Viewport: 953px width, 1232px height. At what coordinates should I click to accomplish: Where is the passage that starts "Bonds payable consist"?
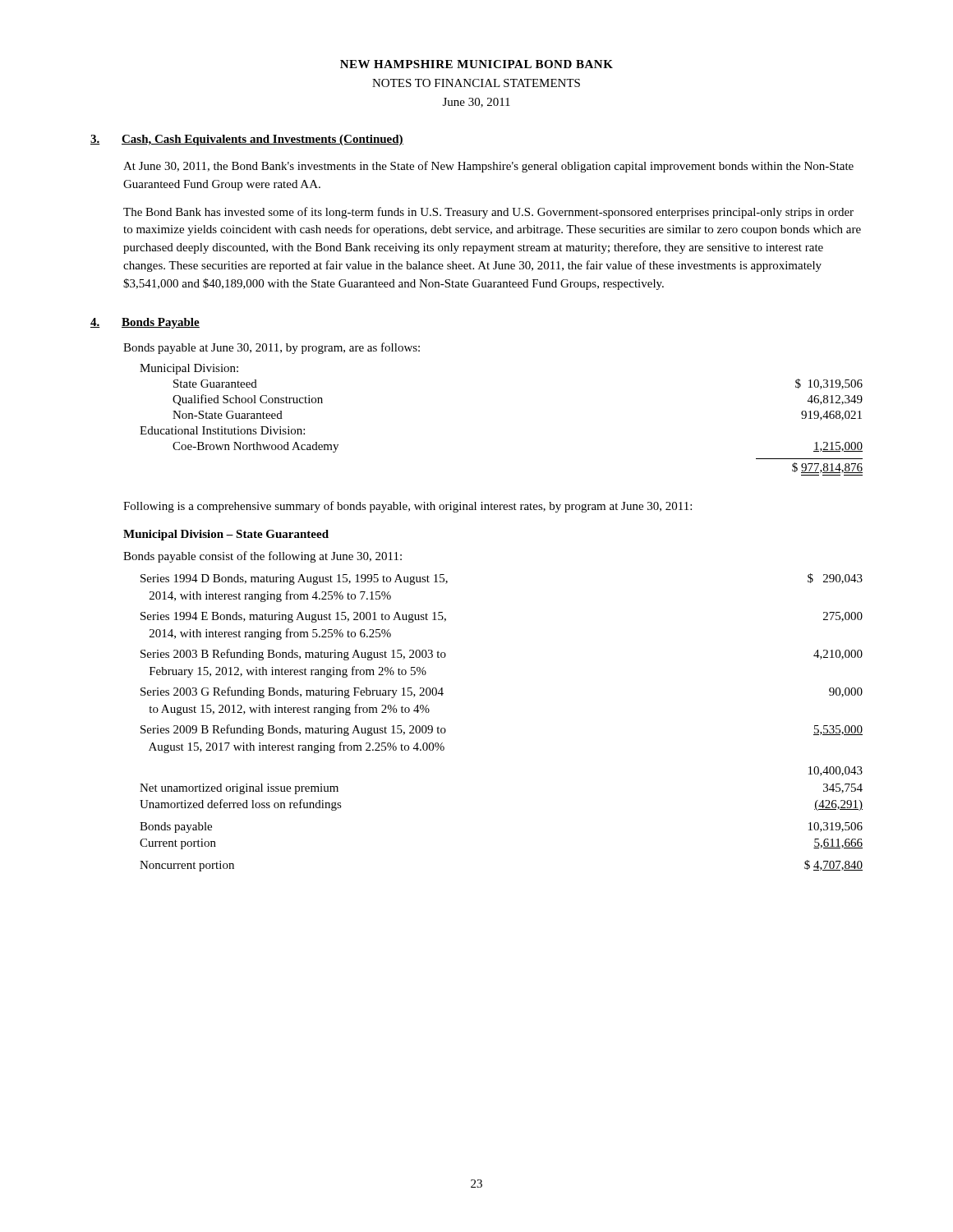click(x=263, y=556)
